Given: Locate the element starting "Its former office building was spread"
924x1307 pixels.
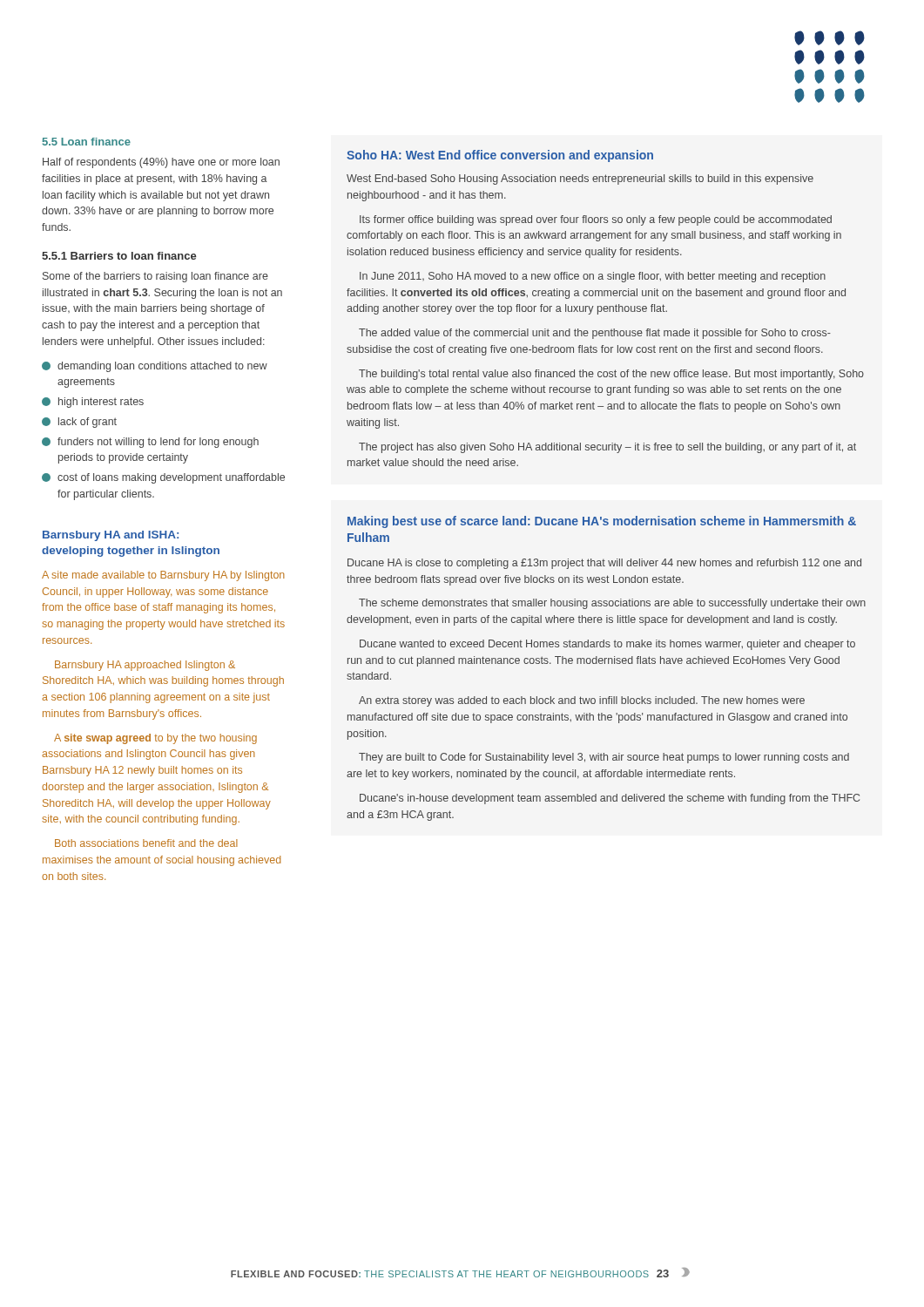Looking at the screenshot, I should point(594,235).
